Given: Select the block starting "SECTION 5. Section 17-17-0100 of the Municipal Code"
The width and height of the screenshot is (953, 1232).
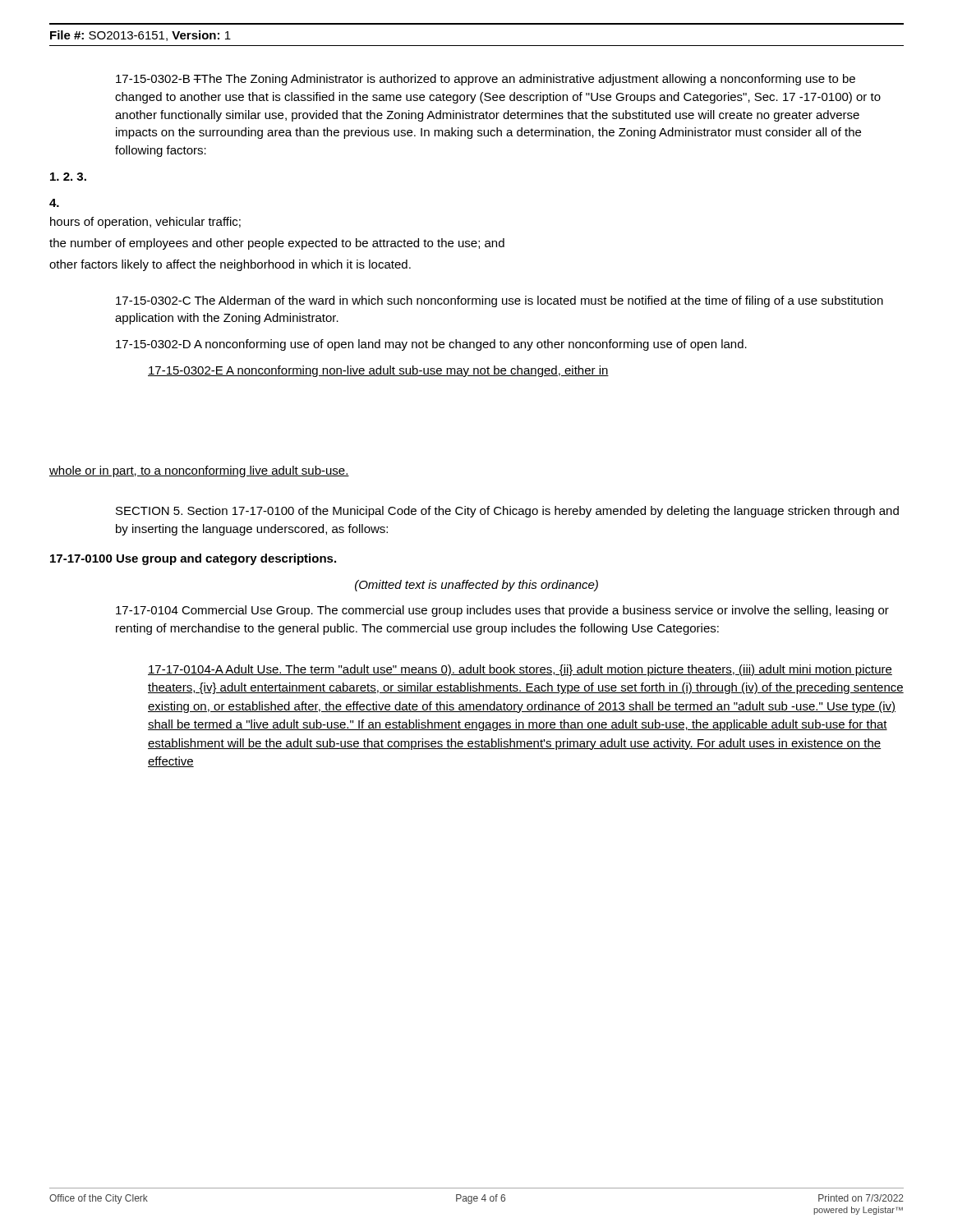Looking at the screenshot, I should click(509, 520).
